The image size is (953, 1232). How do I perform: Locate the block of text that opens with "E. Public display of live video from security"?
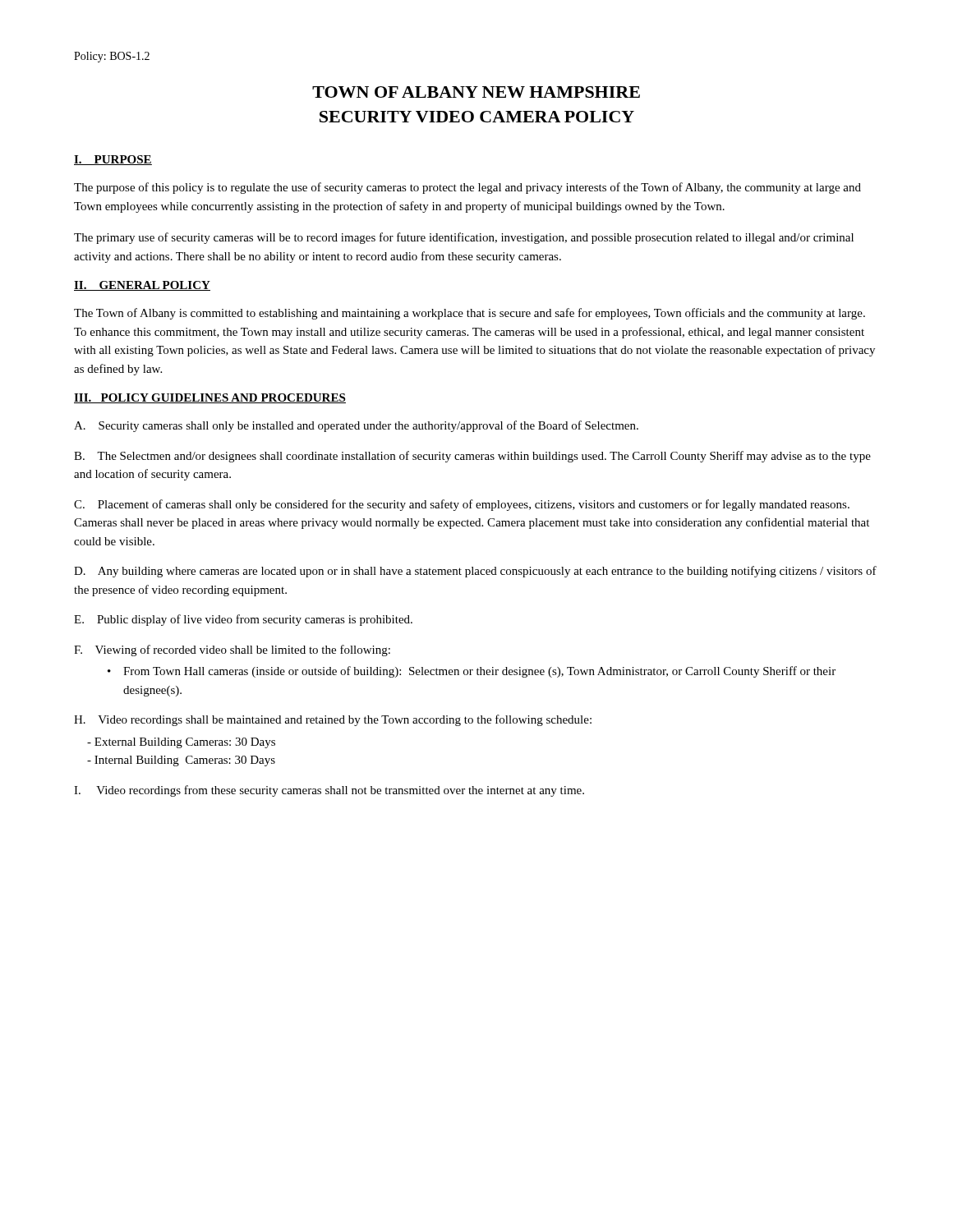coord(244,620)
